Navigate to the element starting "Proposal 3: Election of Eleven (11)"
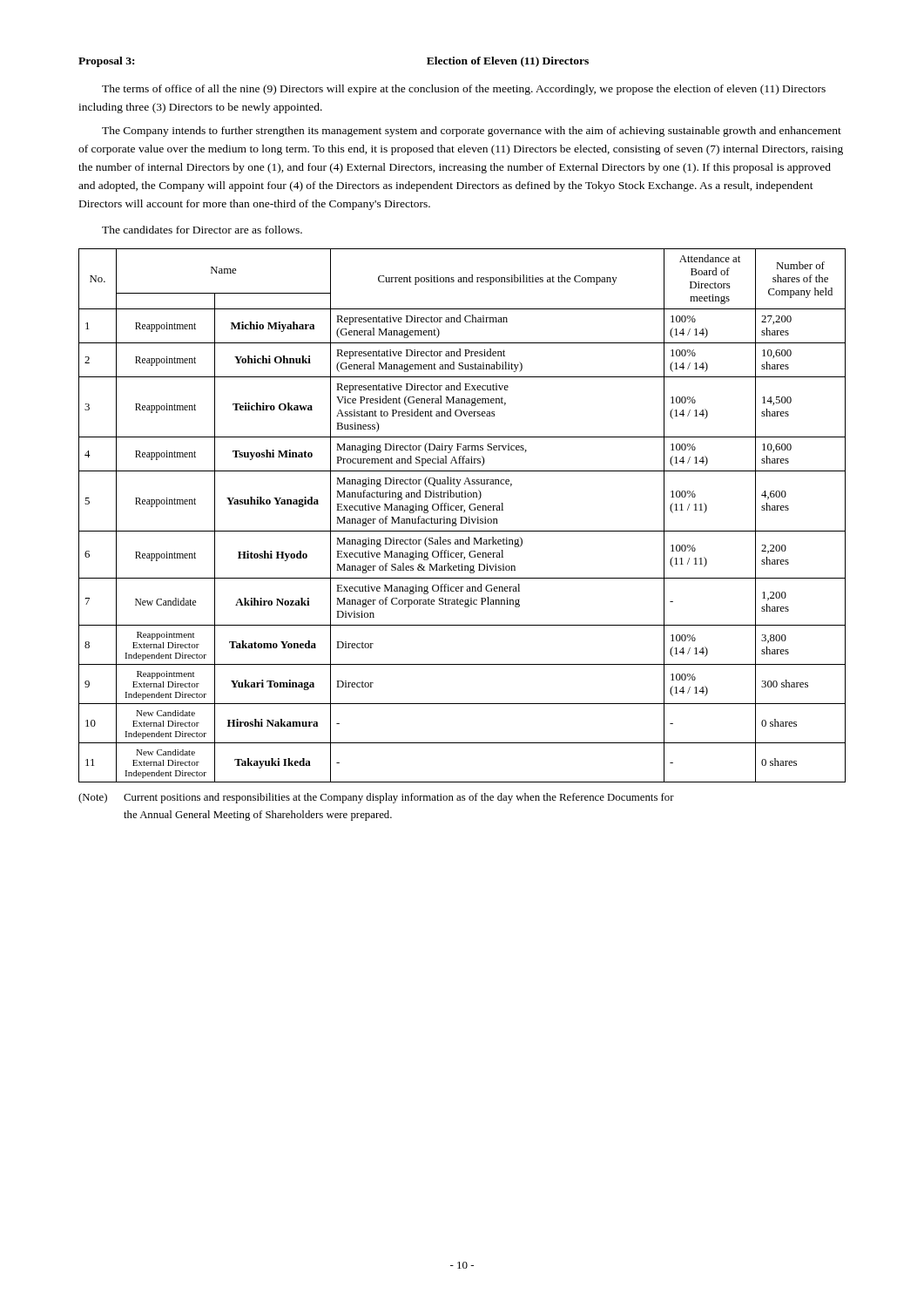The width and height of the screenshot is (924, 1307). (x=462, y=61)
